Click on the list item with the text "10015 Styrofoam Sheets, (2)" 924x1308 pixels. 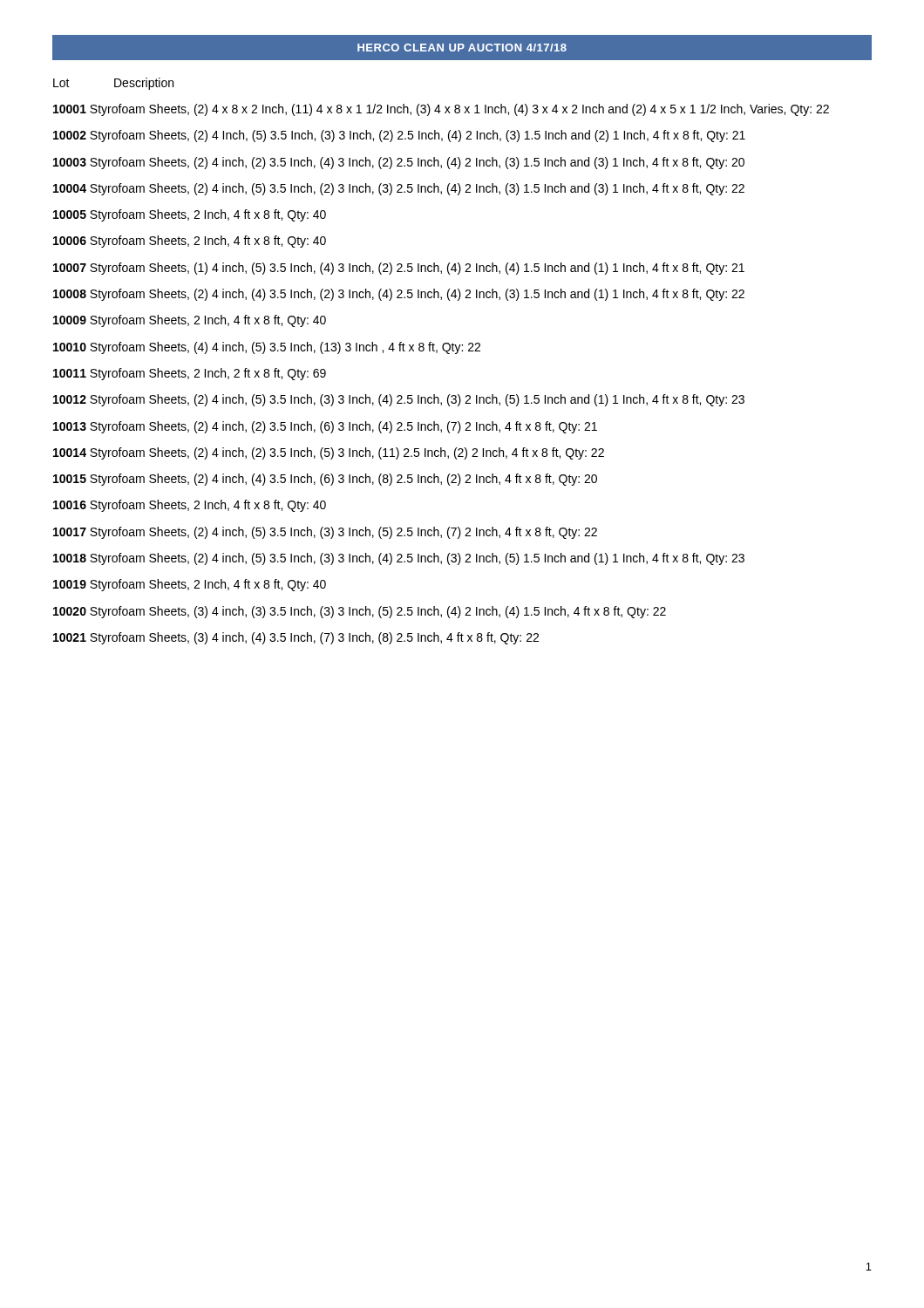pos(325,479)
